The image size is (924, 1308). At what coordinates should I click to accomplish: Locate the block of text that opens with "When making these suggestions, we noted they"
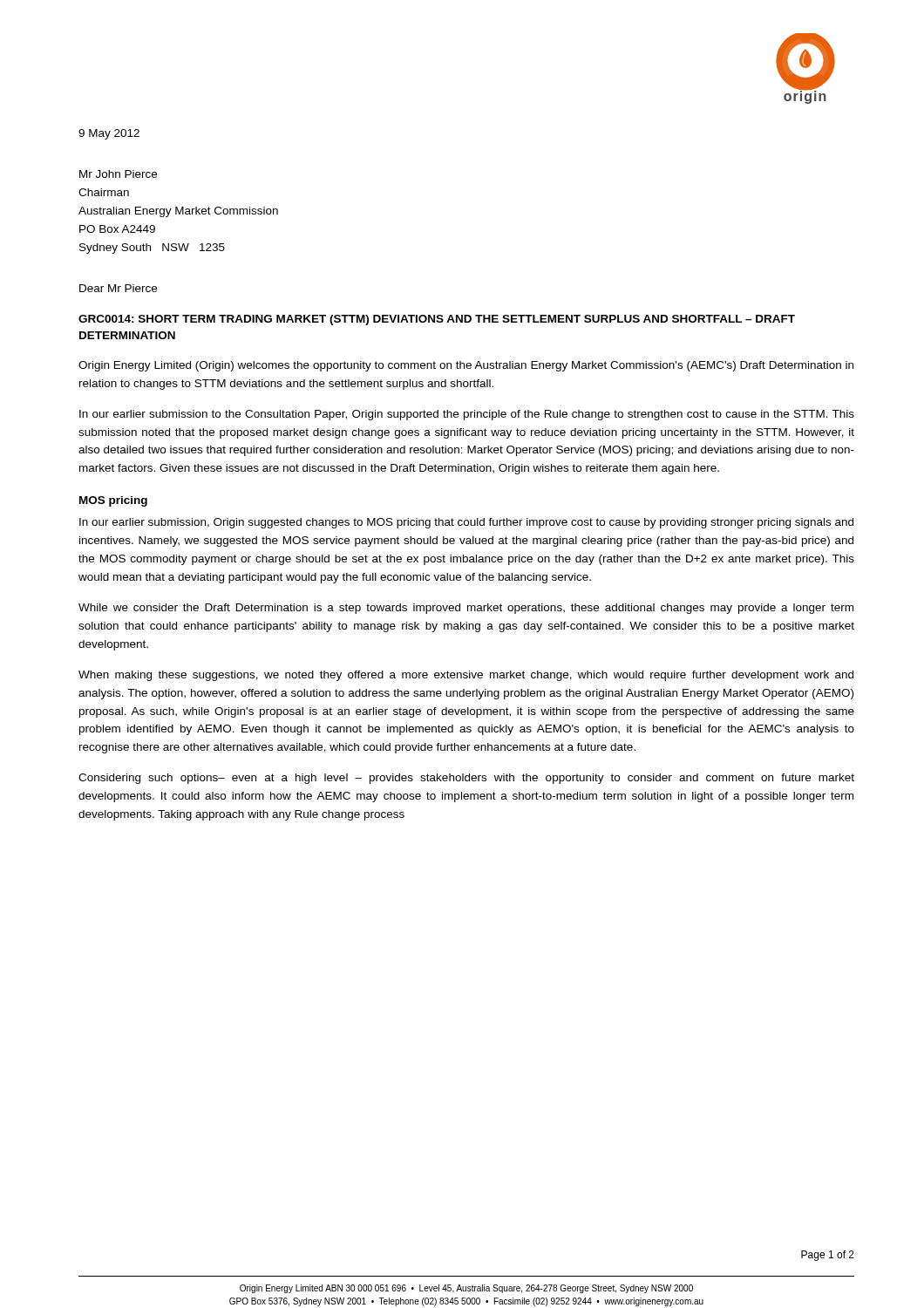click(x=466, y=711)
